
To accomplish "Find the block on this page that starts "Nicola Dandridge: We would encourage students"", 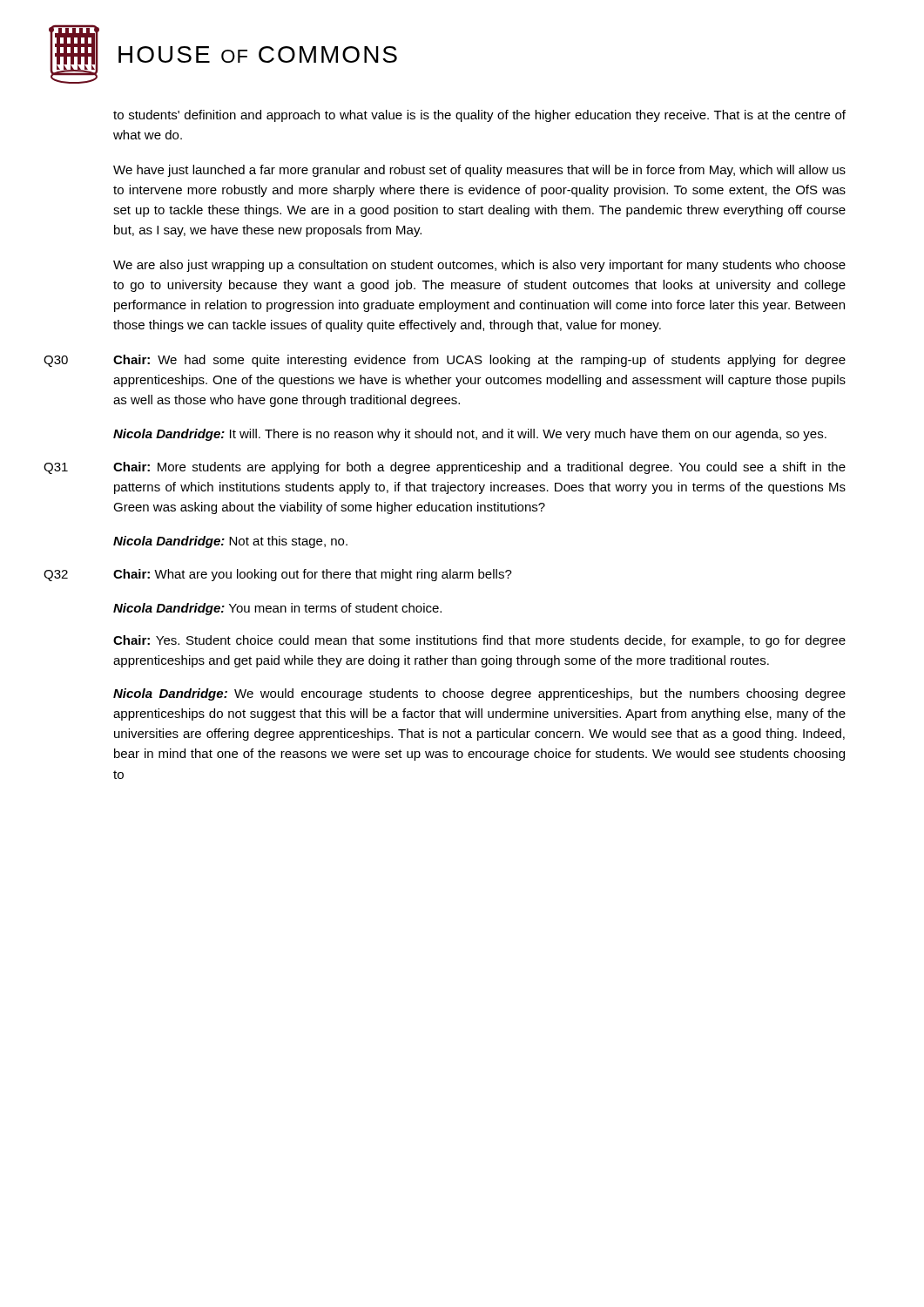I will [x=479, y=733].
